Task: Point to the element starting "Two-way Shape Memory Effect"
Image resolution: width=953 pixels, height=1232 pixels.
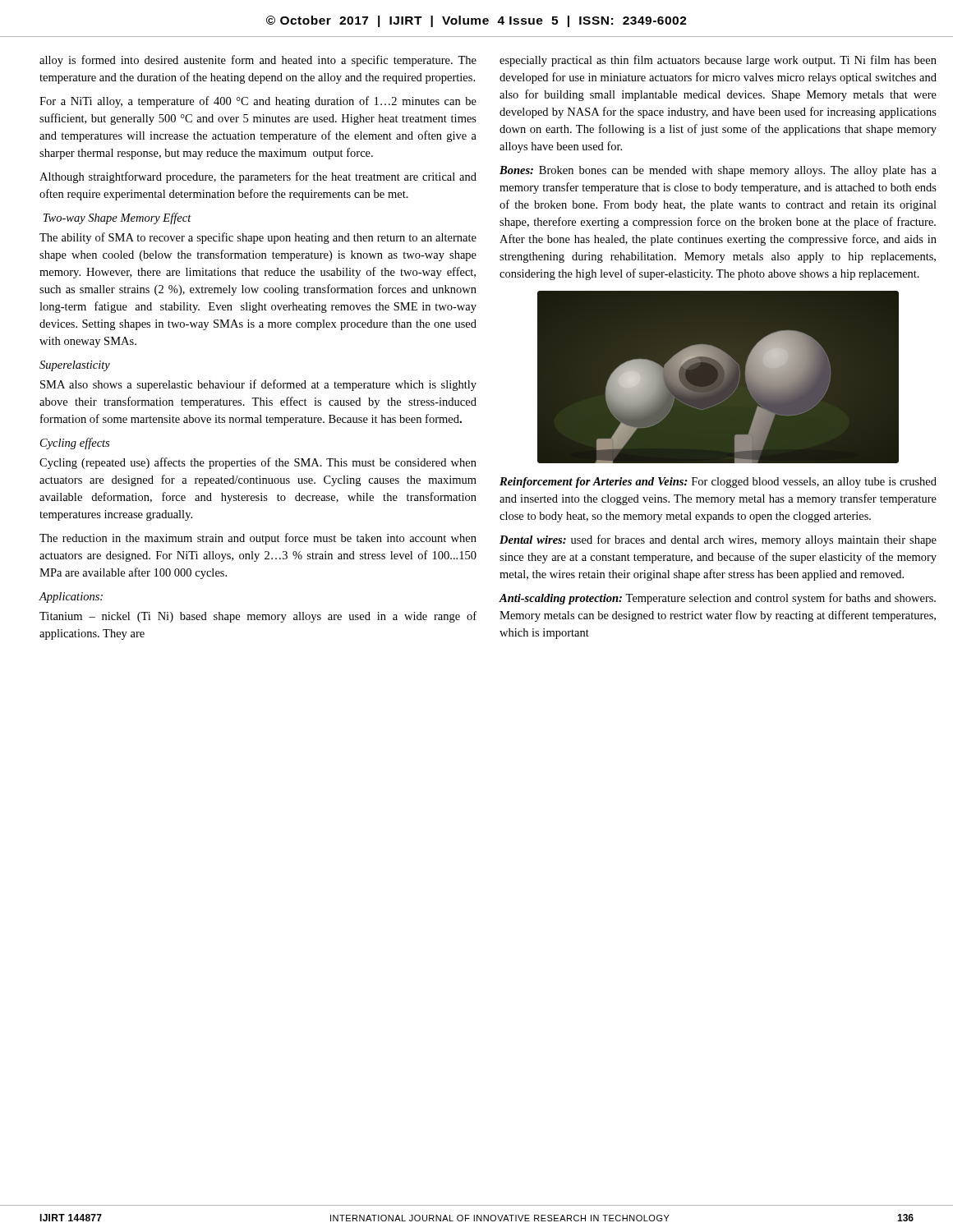Action: pyautogui.click(x=115, y=218)
